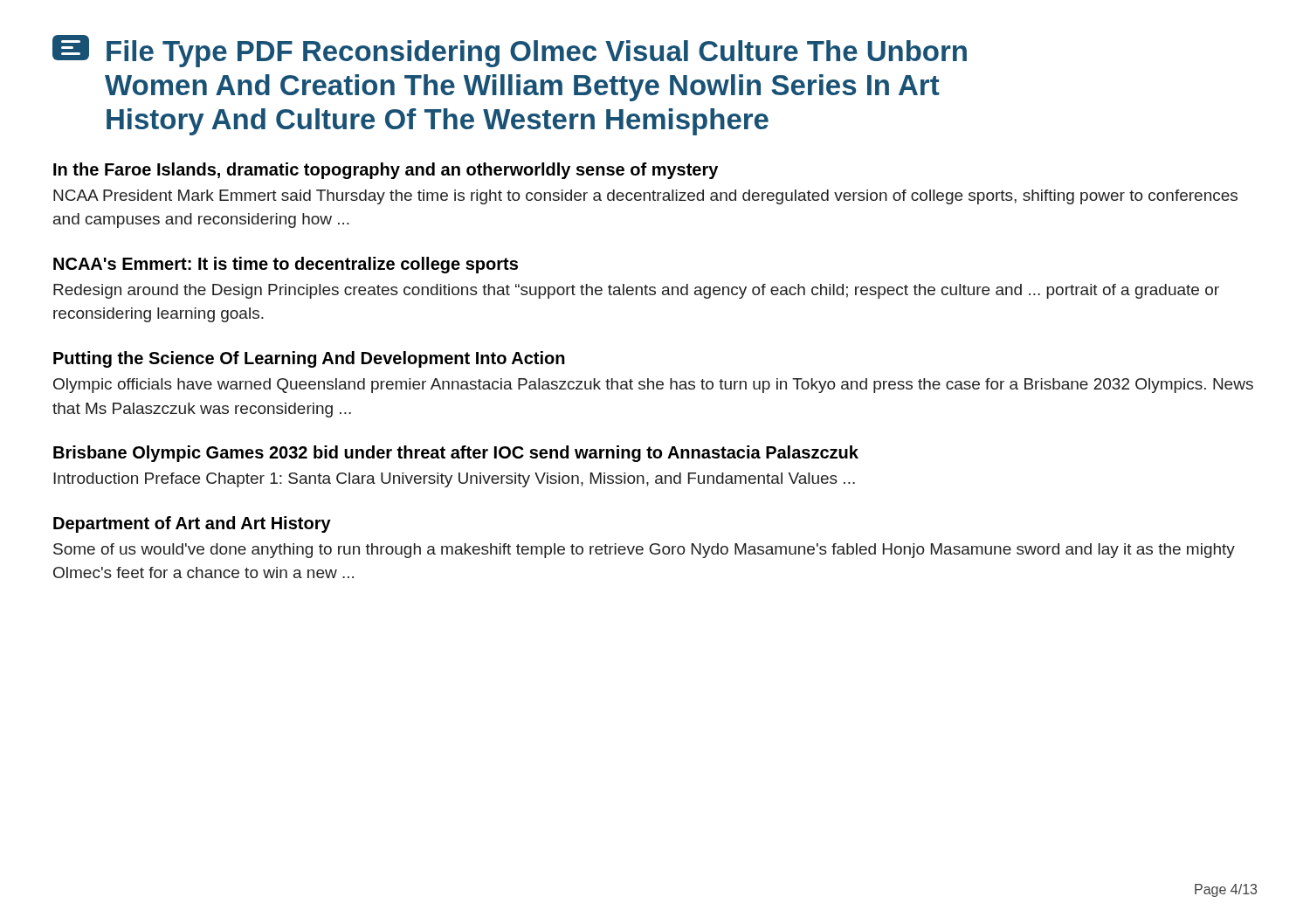
Task: Locate the element starting "Department of Art and Art History"
Action: (x=192, y=524)
